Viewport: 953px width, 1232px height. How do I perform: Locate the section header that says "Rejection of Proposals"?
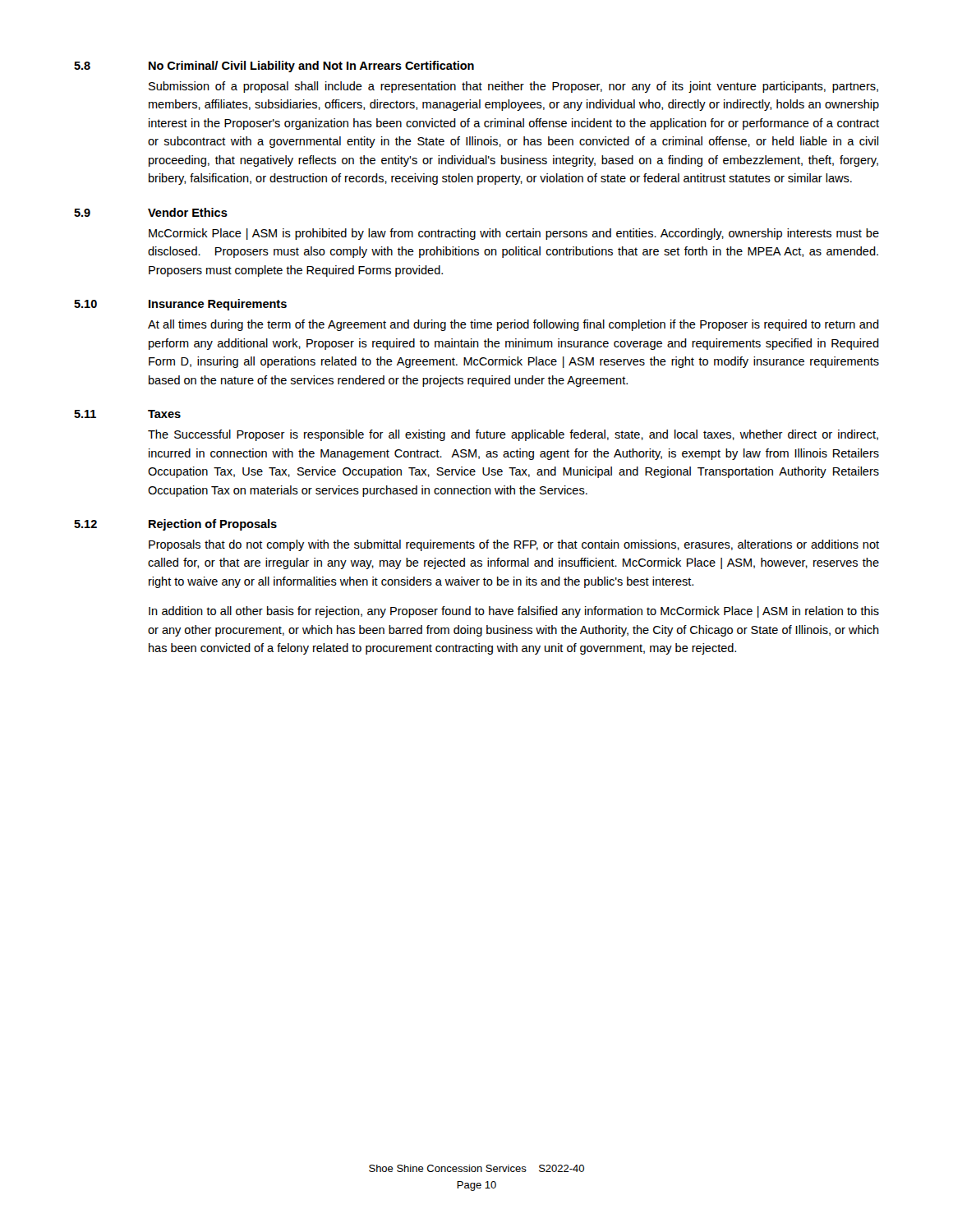pos(212,524)
